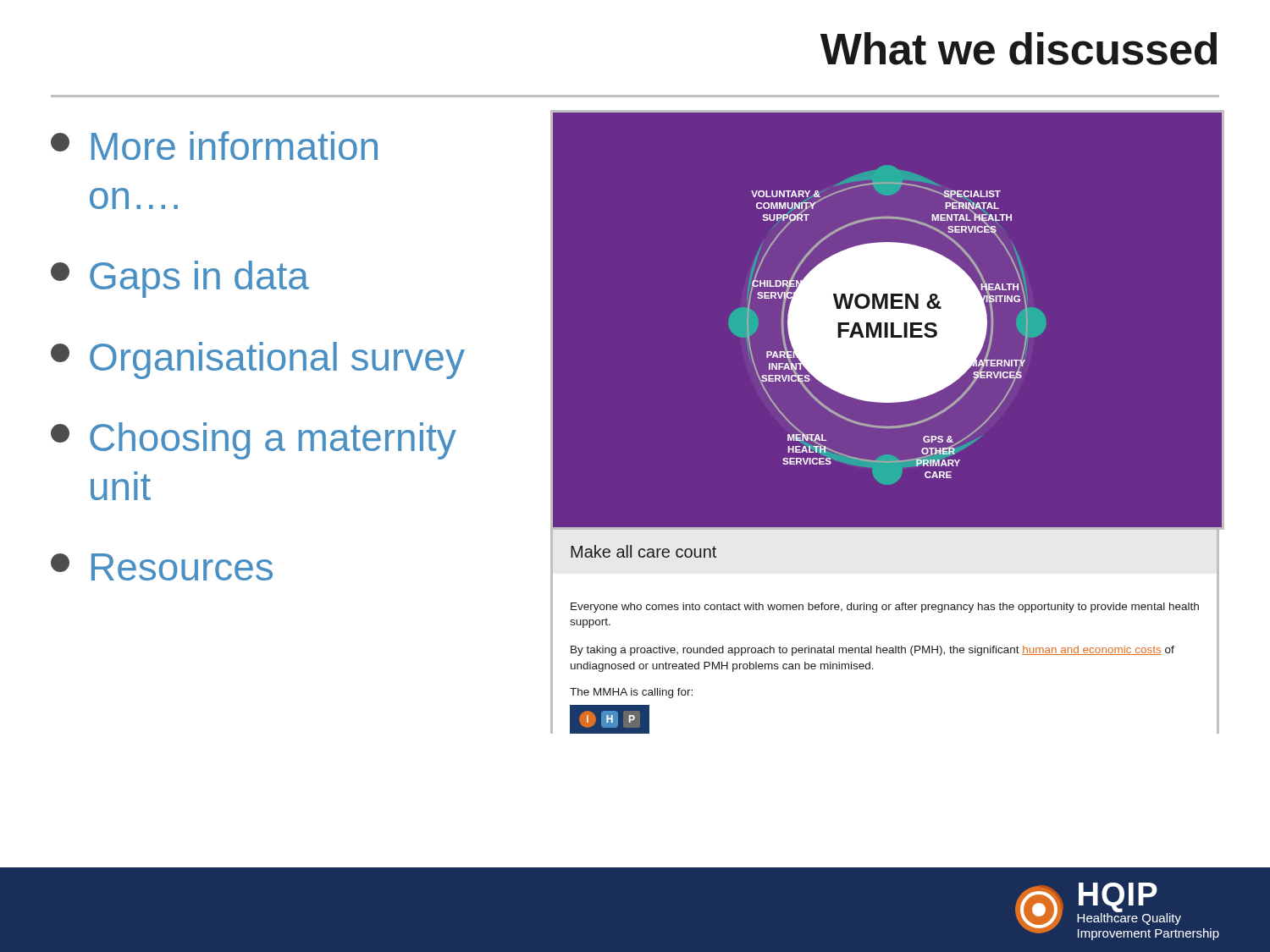Navigate to the region starting "What we discussed"

1020,49
